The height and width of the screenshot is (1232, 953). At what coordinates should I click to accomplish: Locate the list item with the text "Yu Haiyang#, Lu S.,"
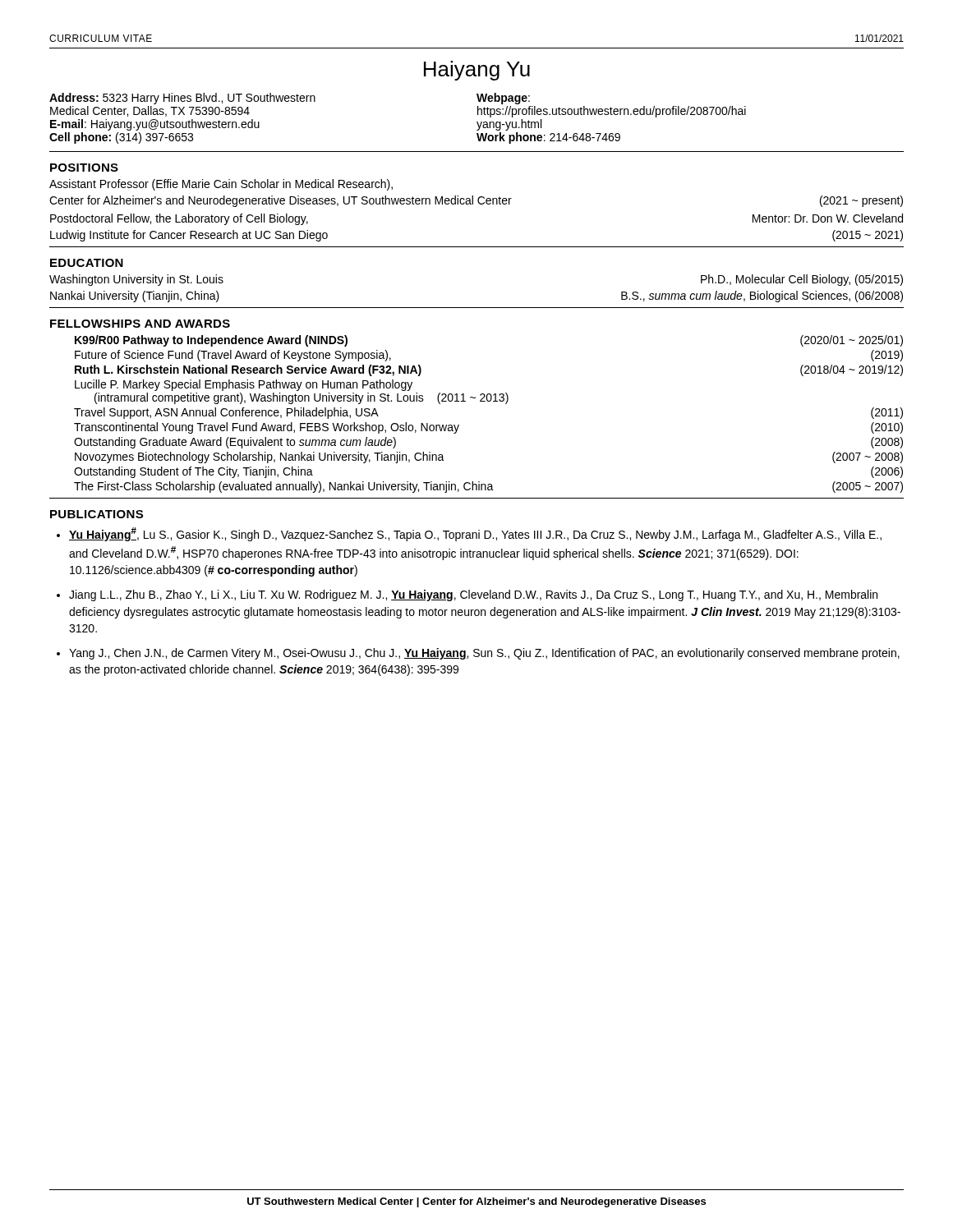click(x=476, y=551)
